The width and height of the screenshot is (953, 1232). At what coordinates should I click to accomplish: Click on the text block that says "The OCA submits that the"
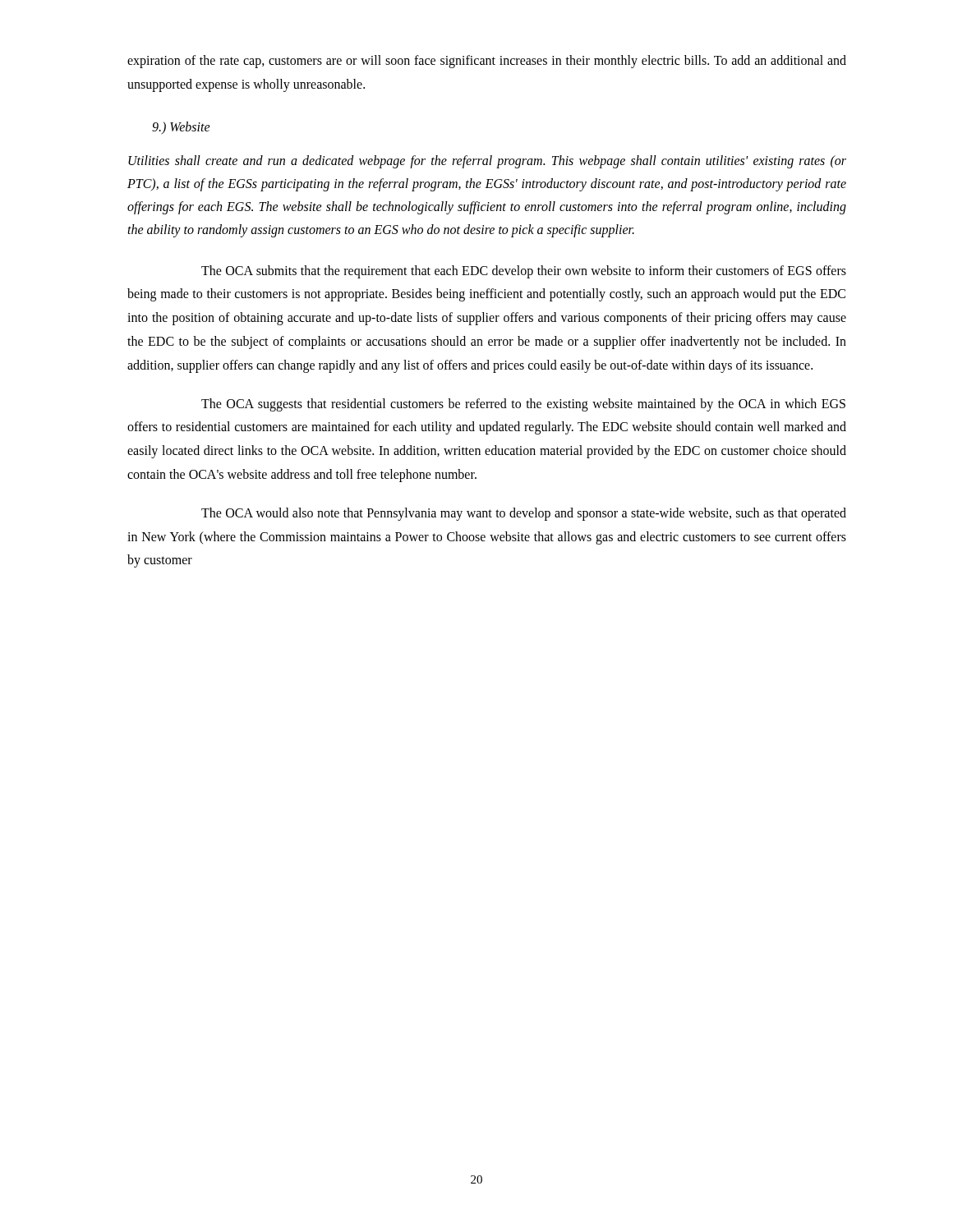point(487,318)
